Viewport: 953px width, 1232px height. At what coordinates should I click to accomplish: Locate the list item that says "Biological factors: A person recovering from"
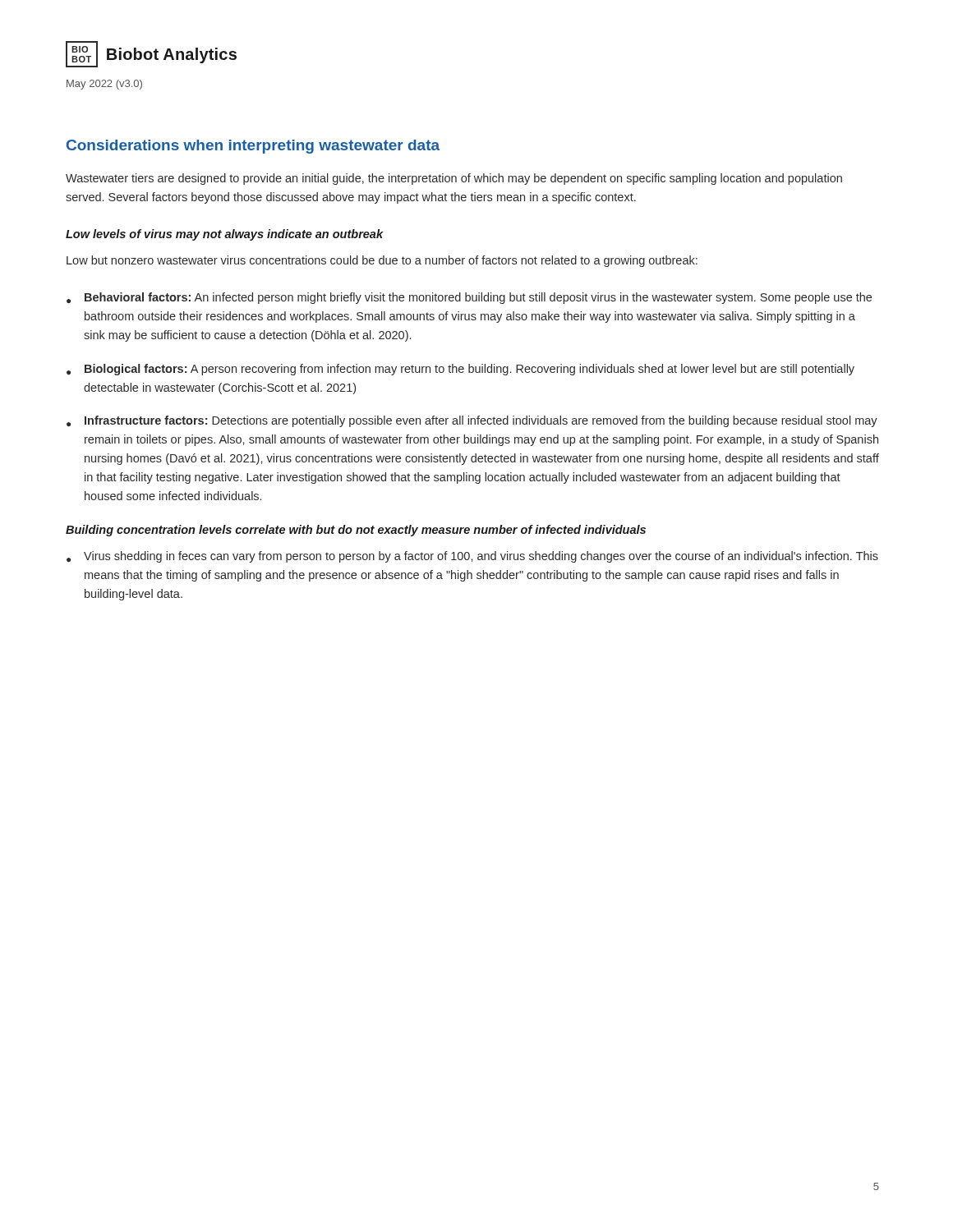coord(472,378)
